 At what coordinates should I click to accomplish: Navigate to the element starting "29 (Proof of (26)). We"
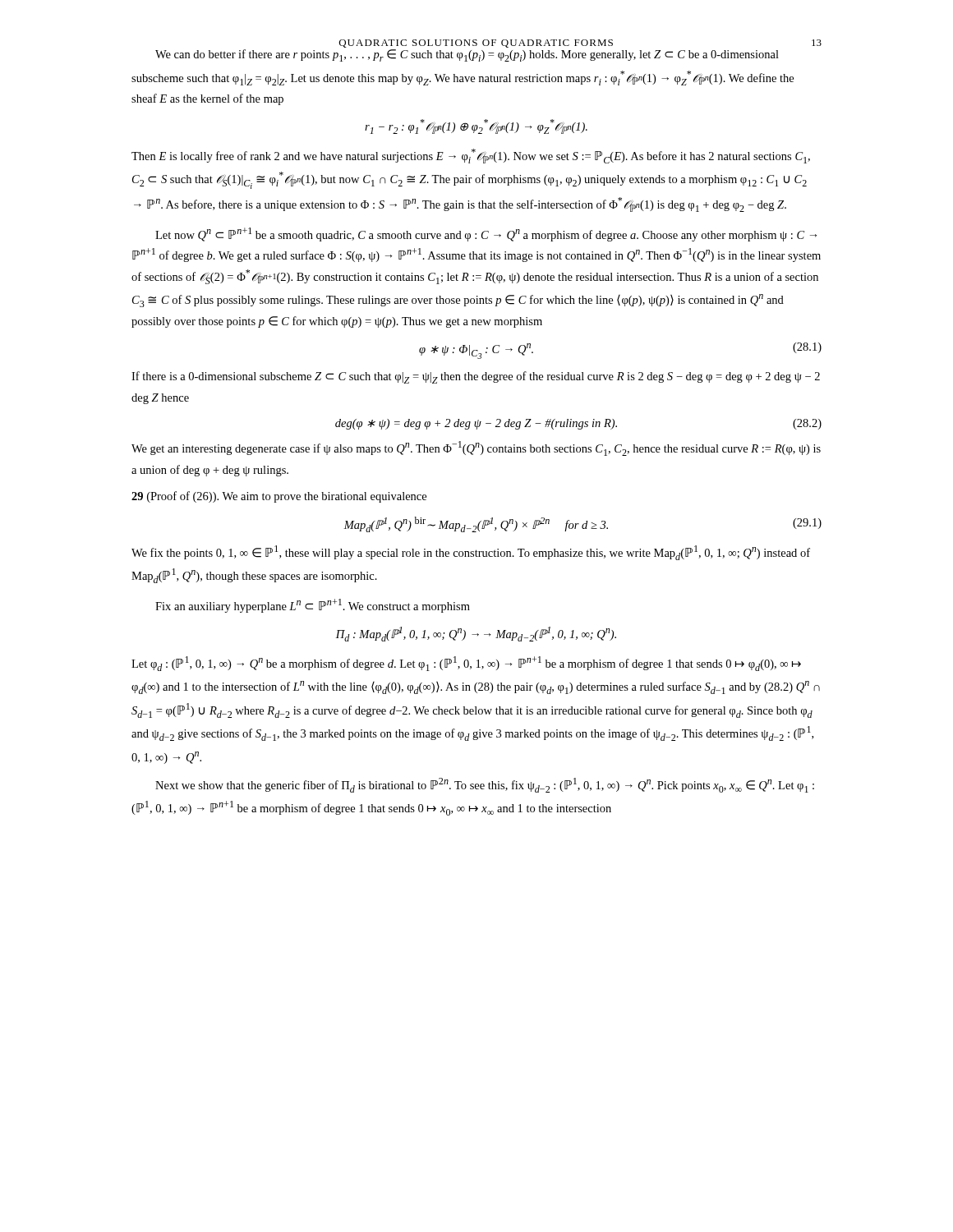pyautogui.click(x=279, y=497)
